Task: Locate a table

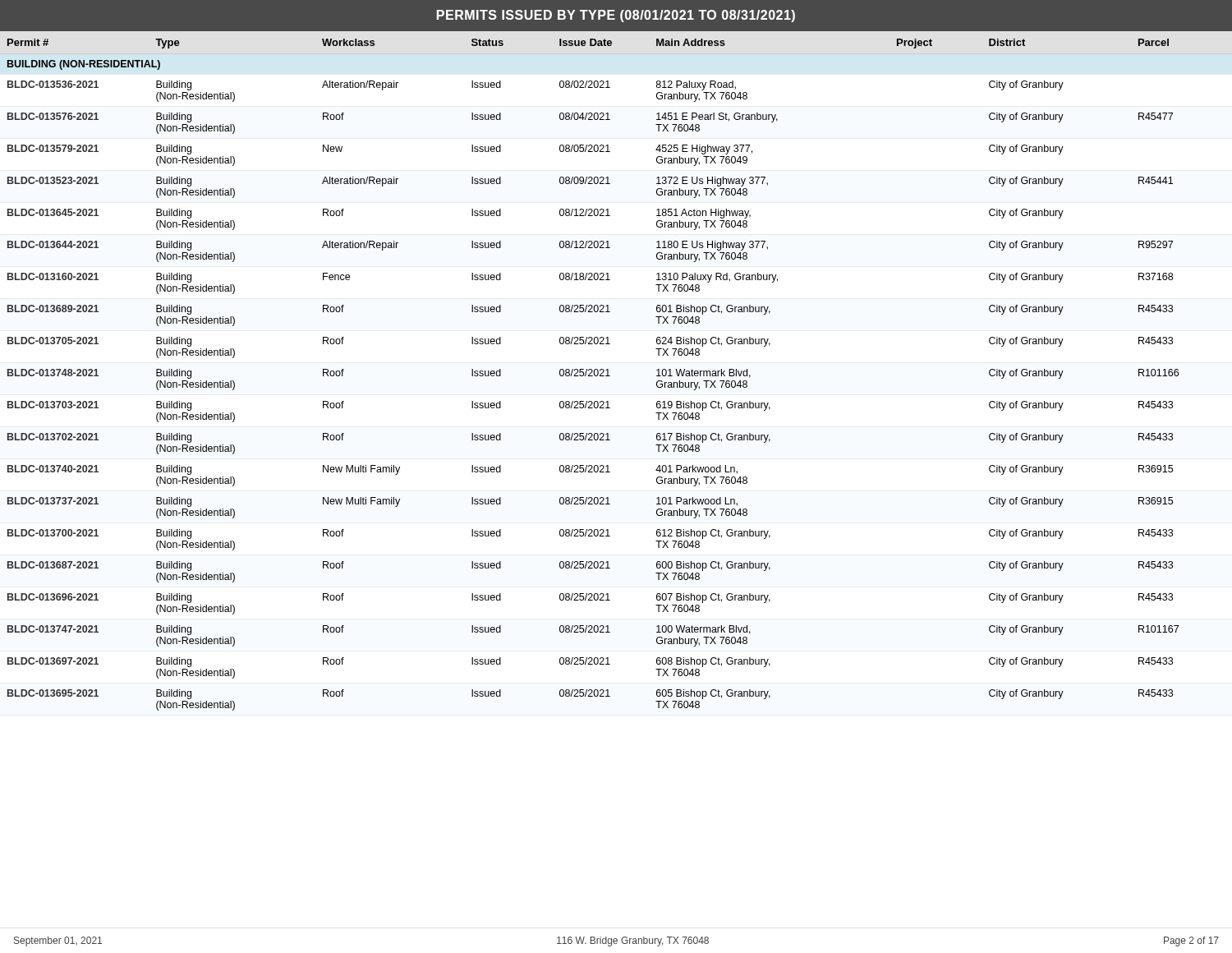Action: click(x=616, y=373)
